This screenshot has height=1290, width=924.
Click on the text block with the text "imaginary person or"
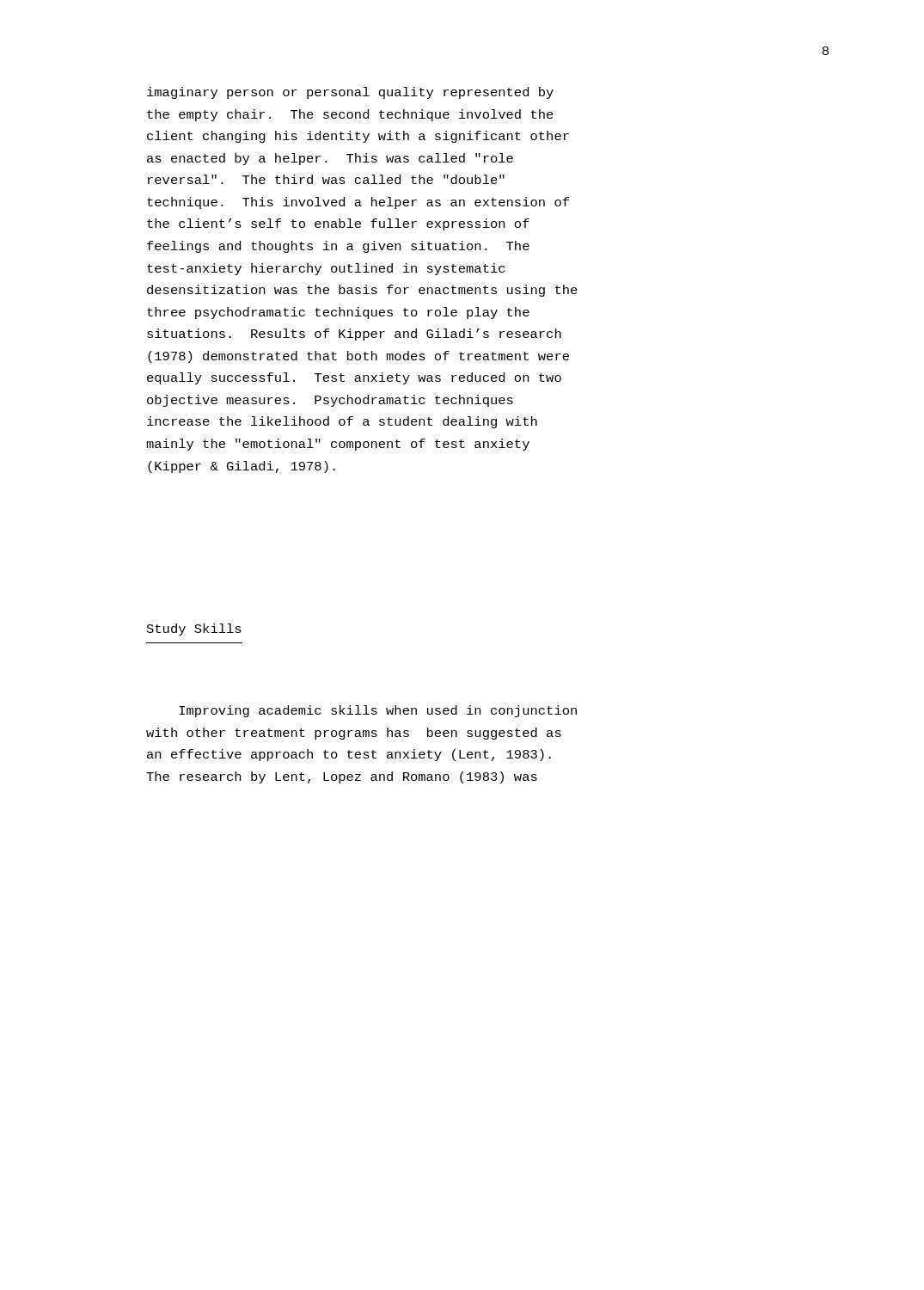488,280
